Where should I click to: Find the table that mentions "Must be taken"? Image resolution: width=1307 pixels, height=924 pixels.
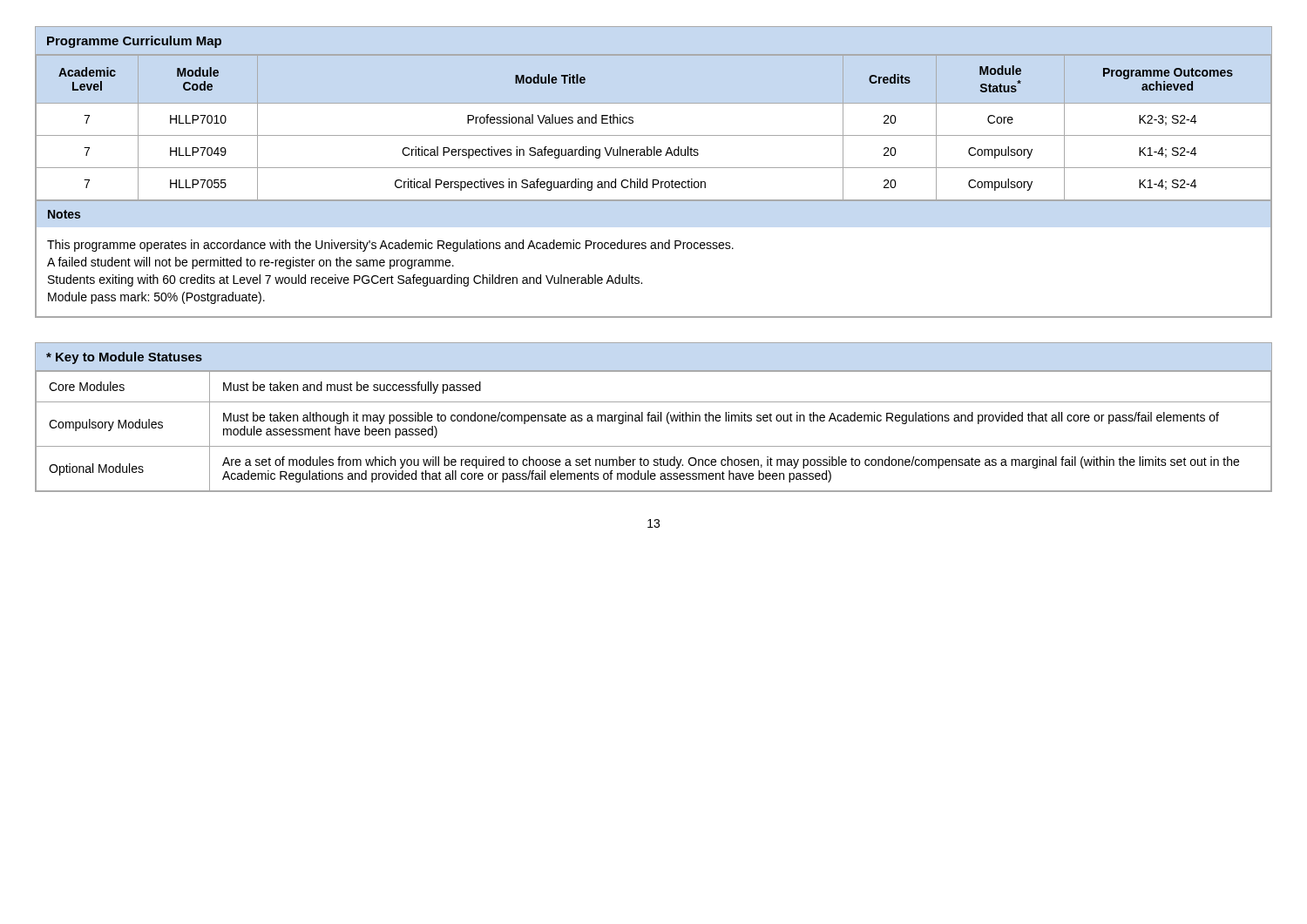click(654, 417)
